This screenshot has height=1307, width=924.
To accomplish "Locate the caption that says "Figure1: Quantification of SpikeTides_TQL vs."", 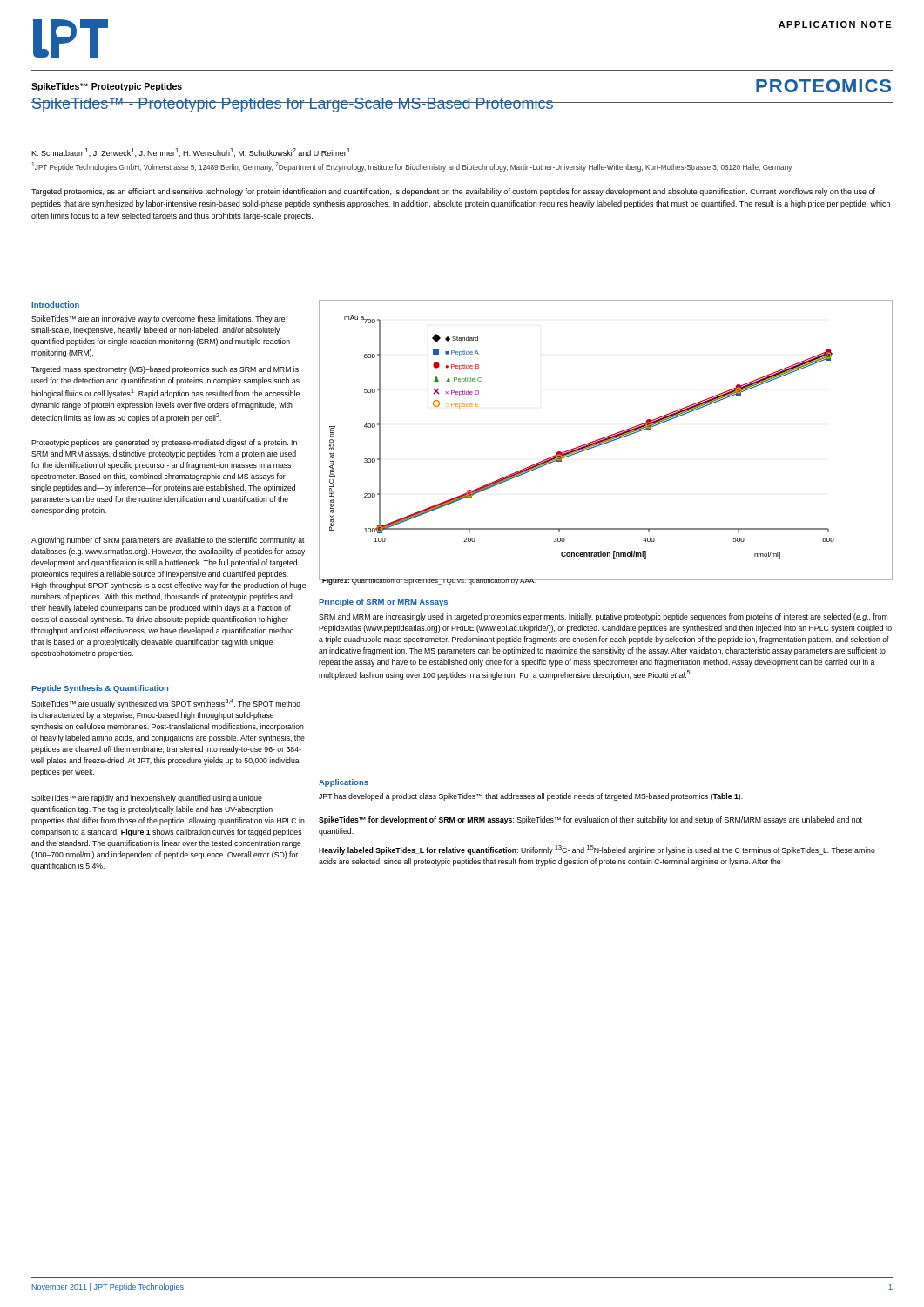I will [429, 581].
